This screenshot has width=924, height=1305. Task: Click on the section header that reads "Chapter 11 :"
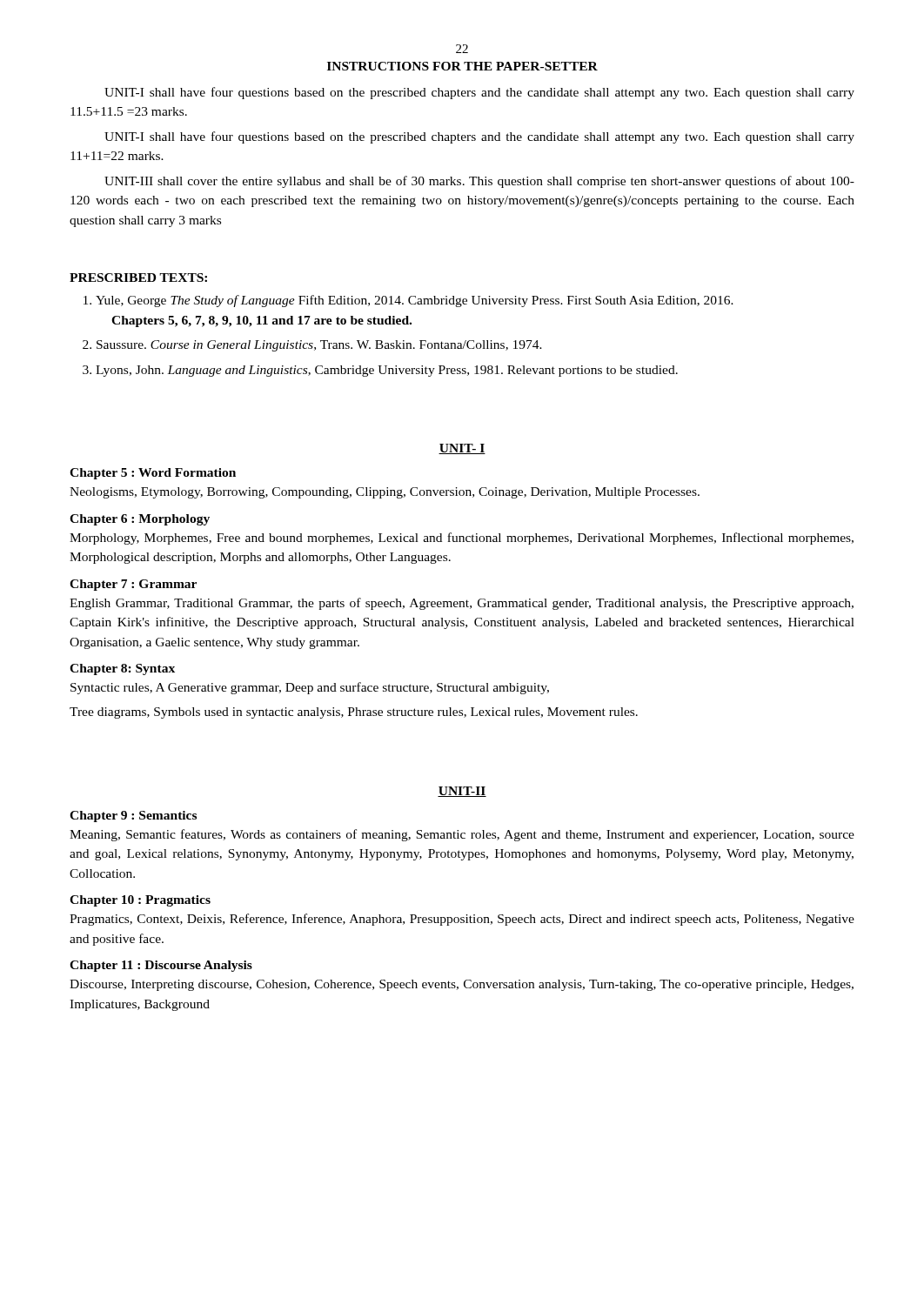tap(161, 965)
